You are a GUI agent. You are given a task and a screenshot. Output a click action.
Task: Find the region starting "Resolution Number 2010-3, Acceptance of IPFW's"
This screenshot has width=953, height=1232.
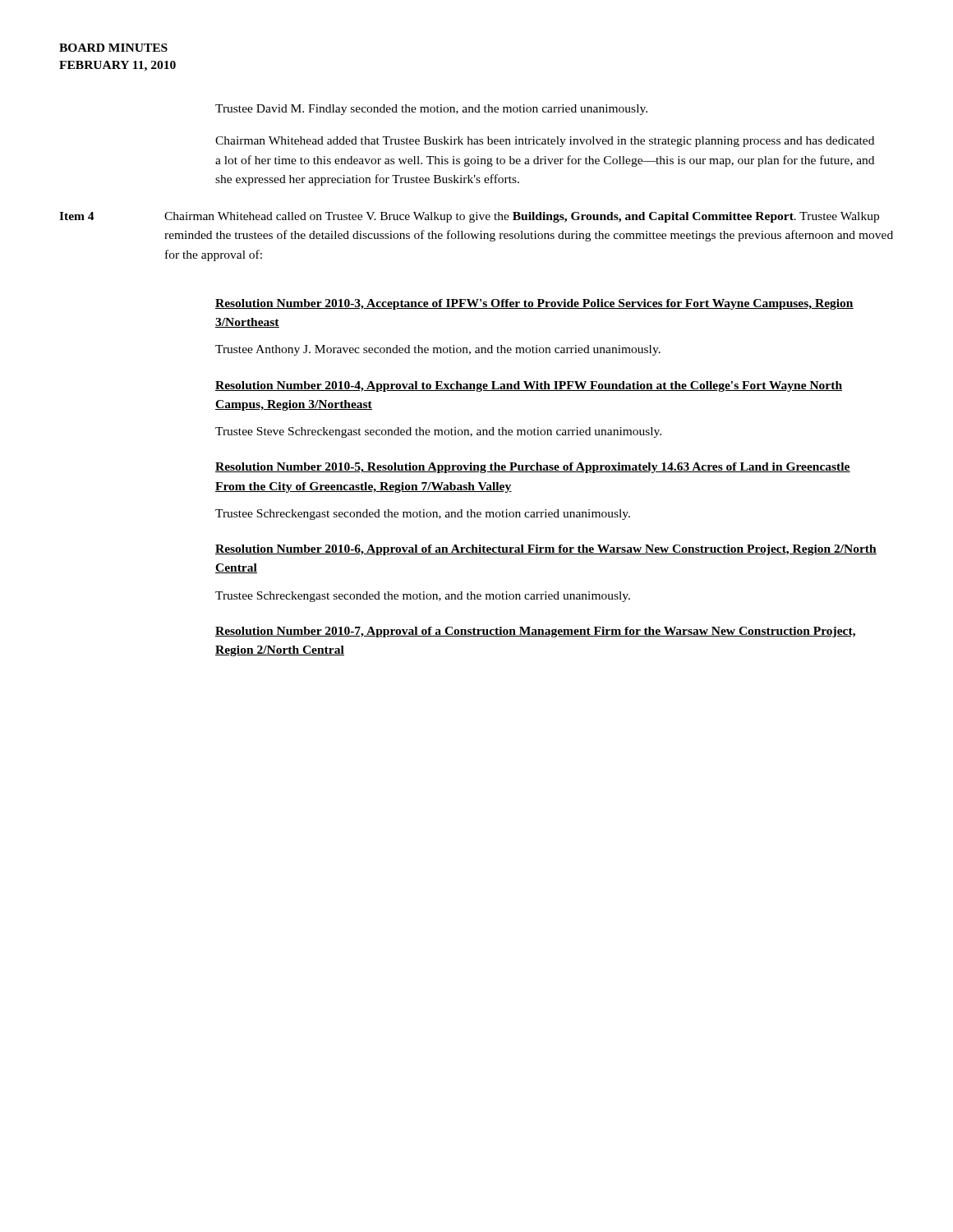(546, 312)
